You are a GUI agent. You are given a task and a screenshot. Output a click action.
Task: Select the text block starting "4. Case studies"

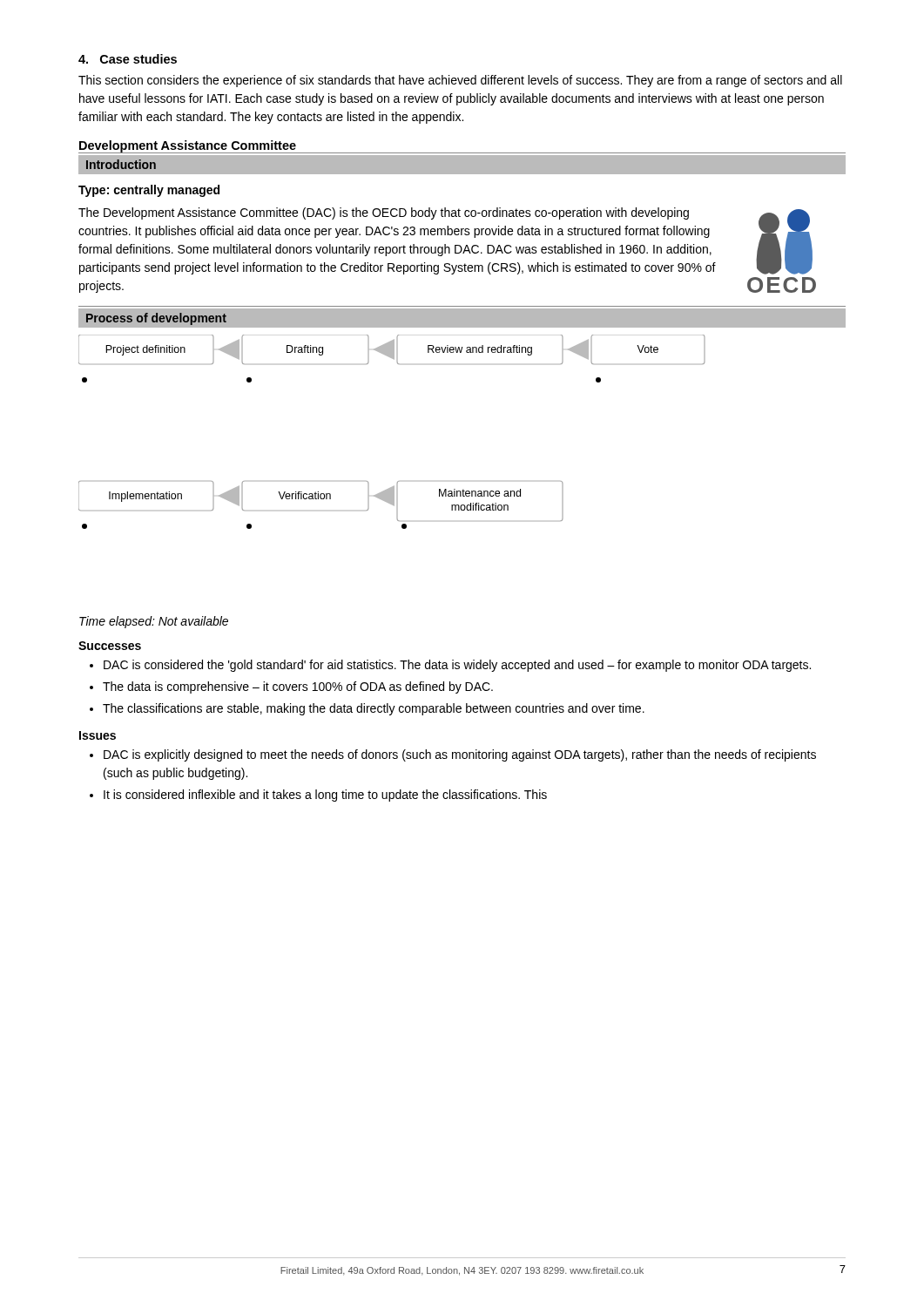pyautogui.click(x=128, y=59)
